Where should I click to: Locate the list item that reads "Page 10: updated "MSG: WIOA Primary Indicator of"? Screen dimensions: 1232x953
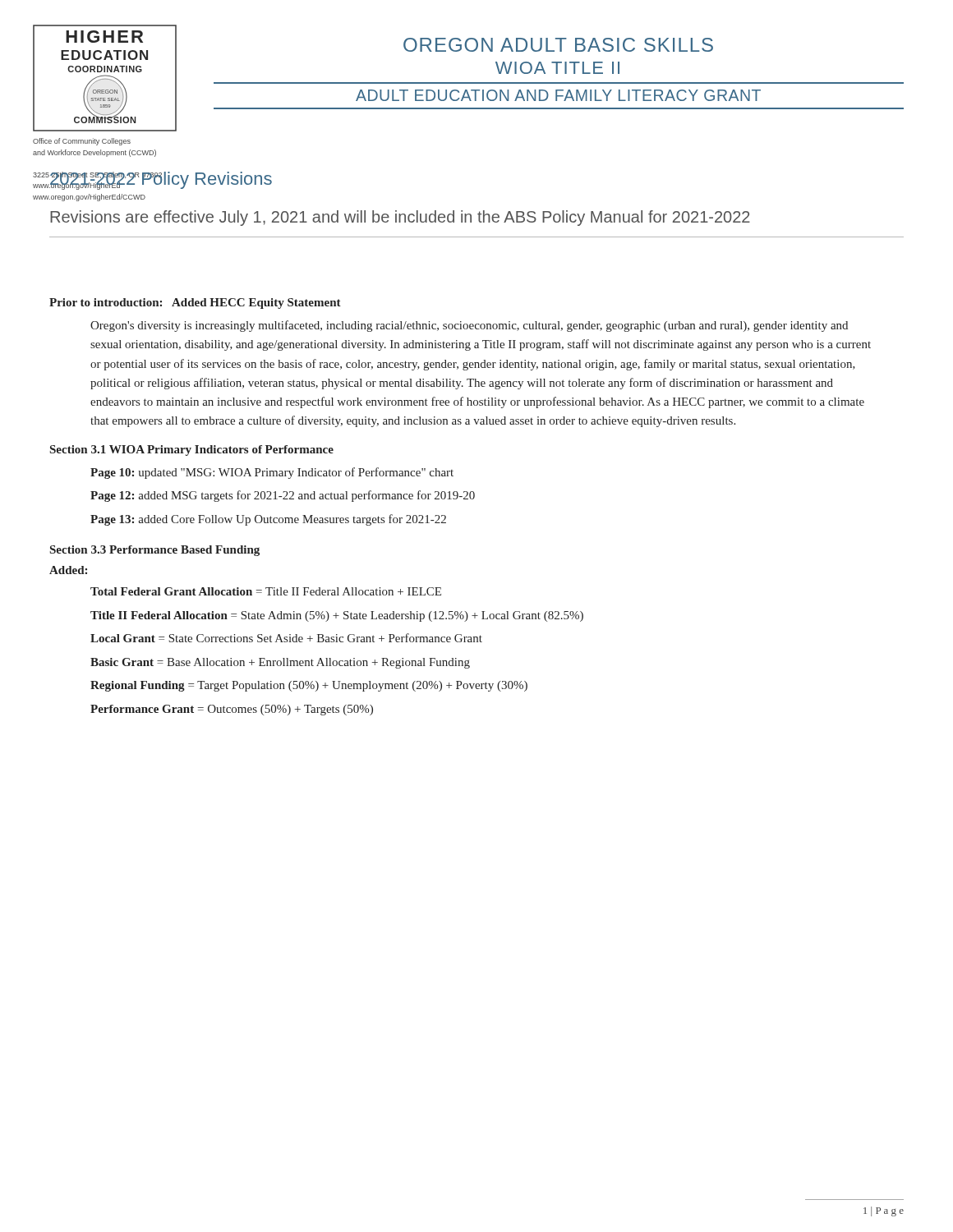(272, 472)
